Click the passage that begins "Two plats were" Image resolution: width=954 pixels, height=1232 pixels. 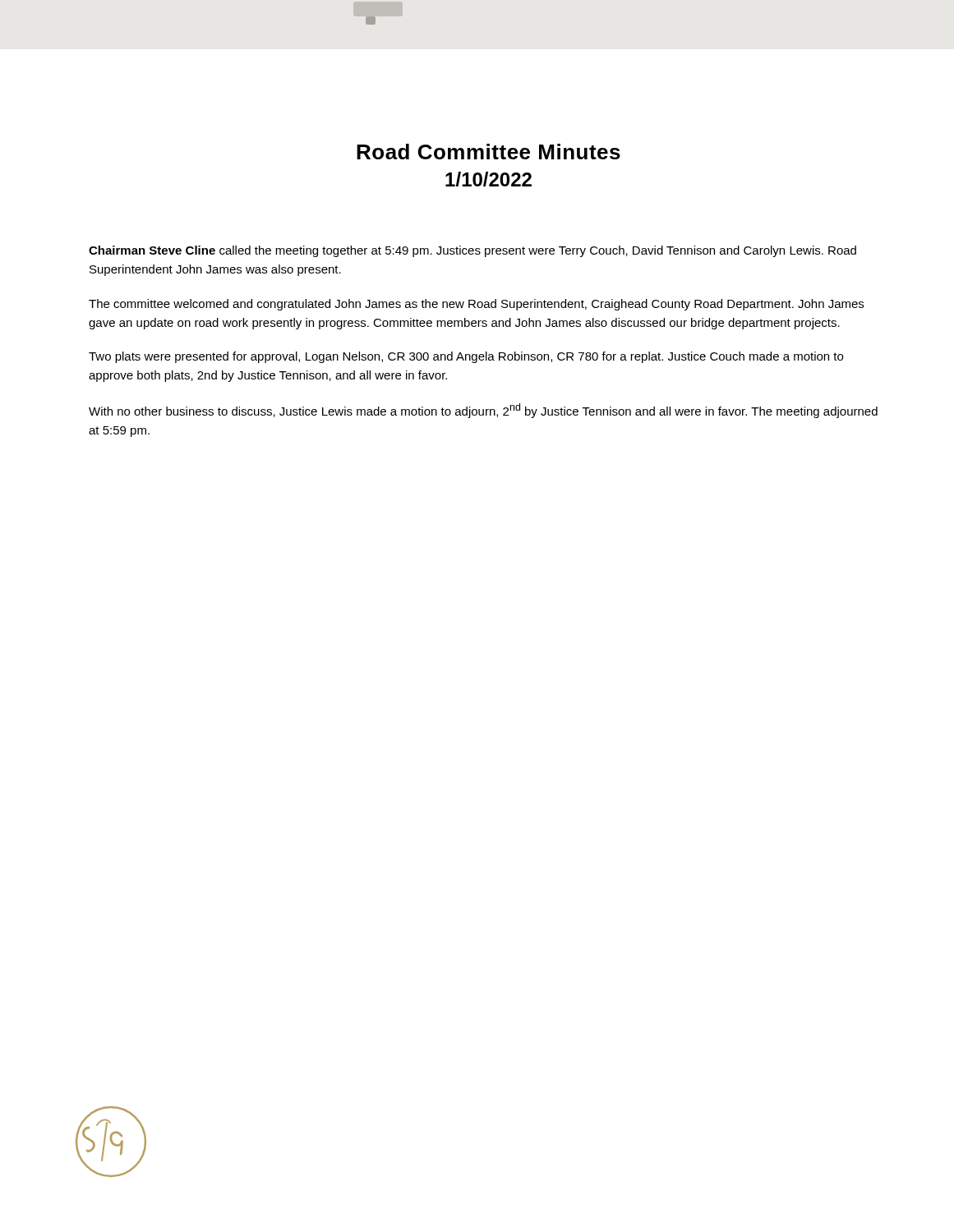(466, 366)
